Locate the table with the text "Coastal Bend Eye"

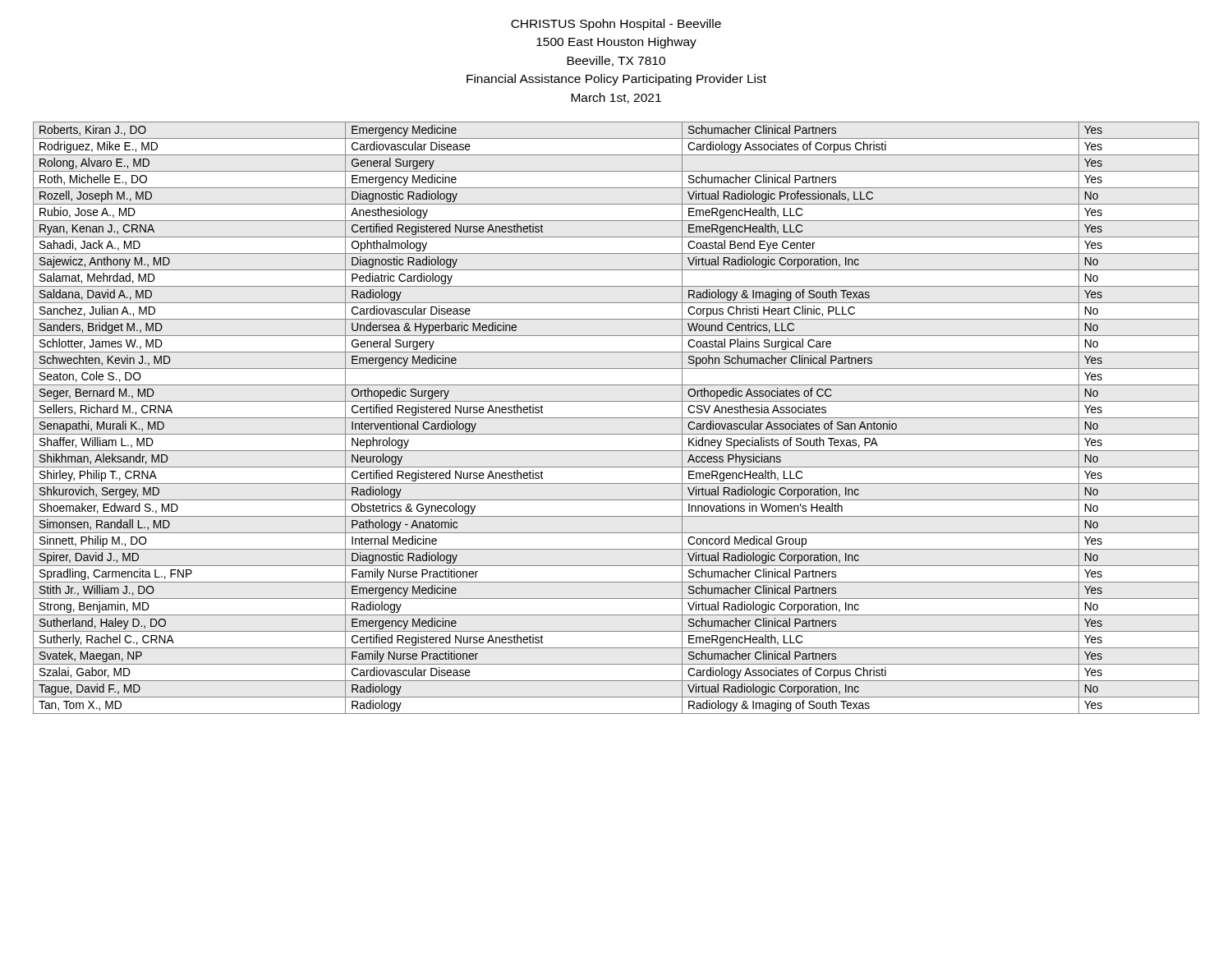pos(616,418)
